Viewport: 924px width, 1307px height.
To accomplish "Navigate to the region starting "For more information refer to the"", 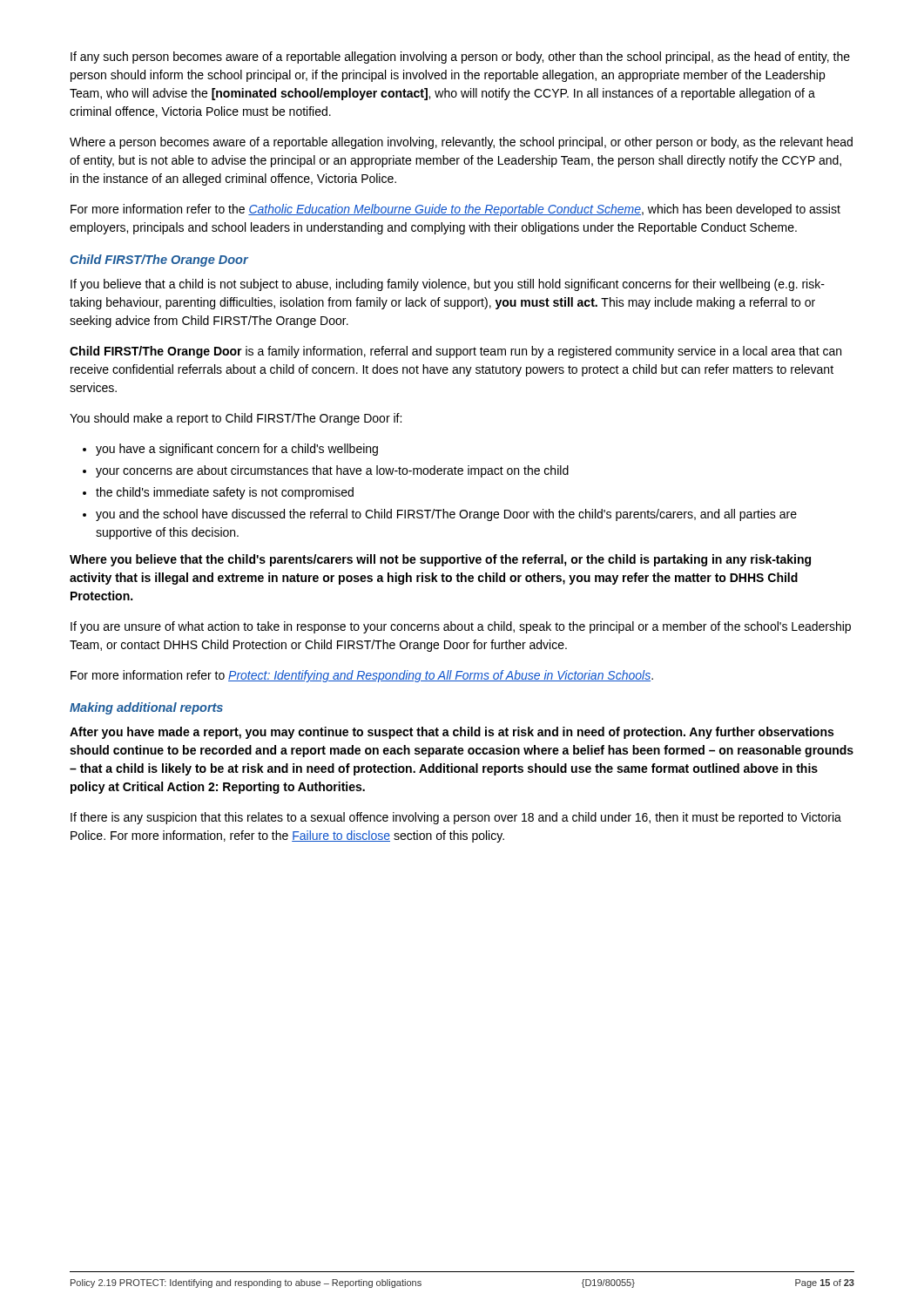I will (455, 218).
